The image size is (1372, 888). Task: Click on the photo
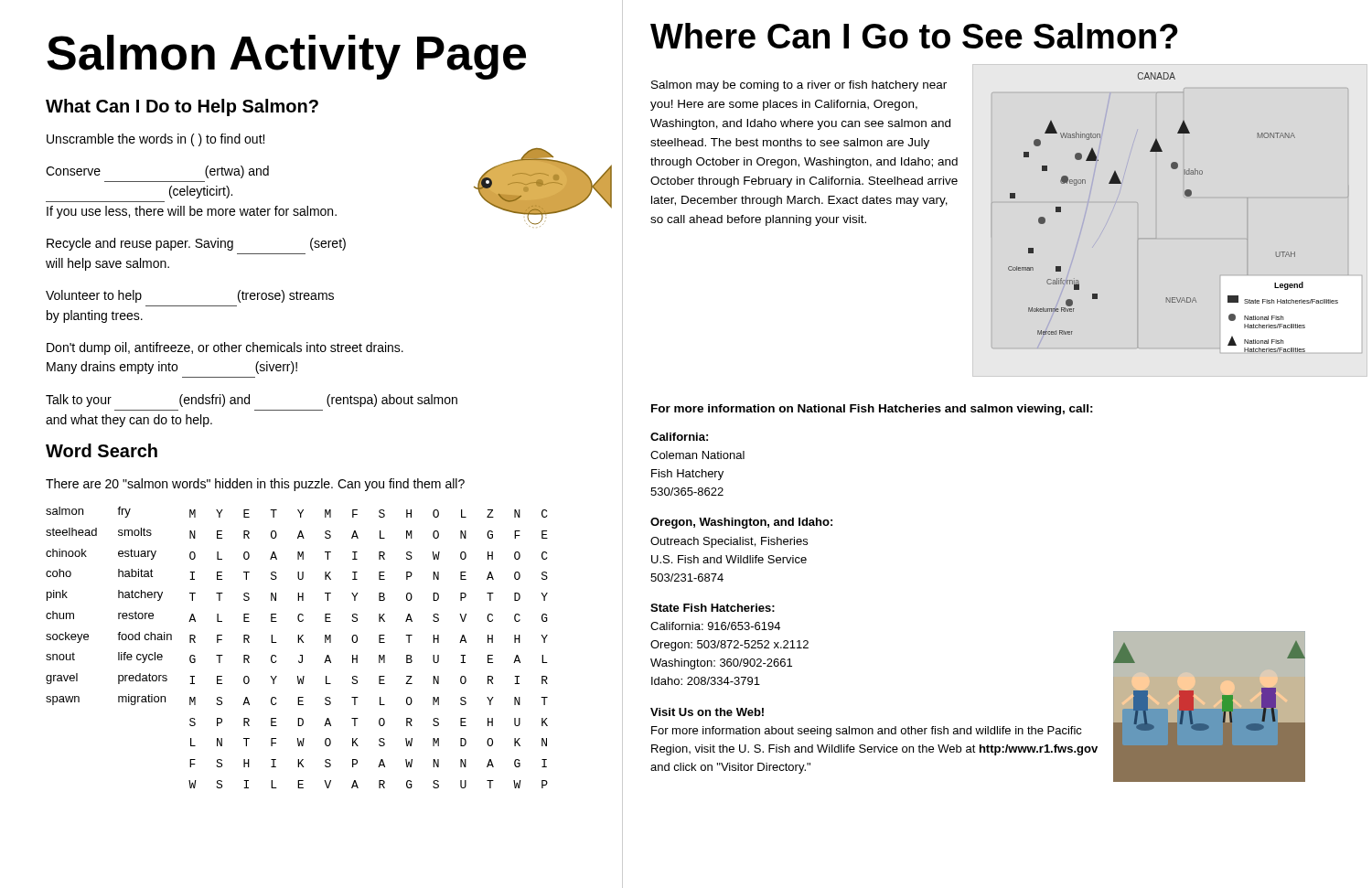(x=1209, y=707)
